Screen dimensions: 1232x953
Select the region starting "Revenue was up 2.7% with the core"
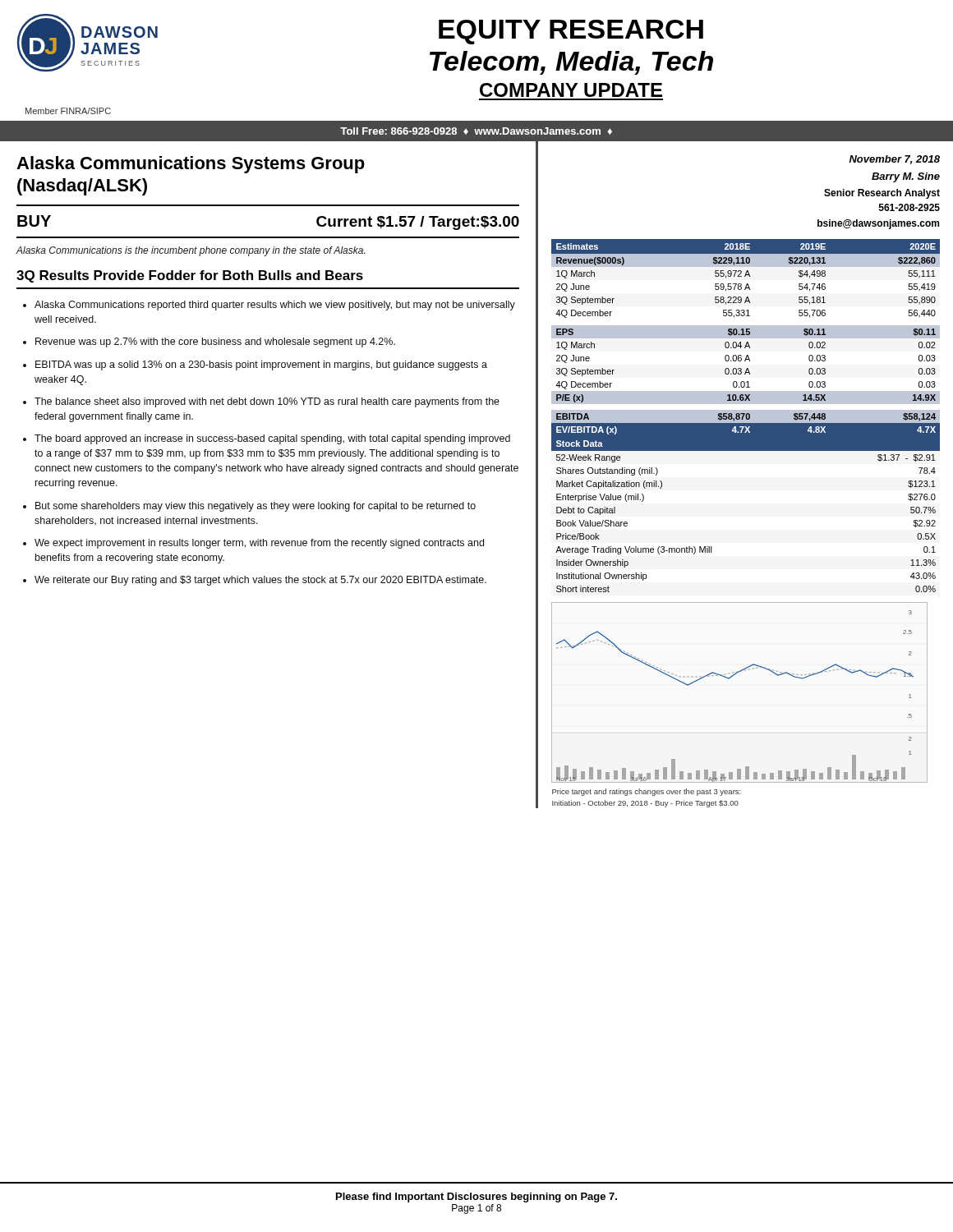click(215, 342)
